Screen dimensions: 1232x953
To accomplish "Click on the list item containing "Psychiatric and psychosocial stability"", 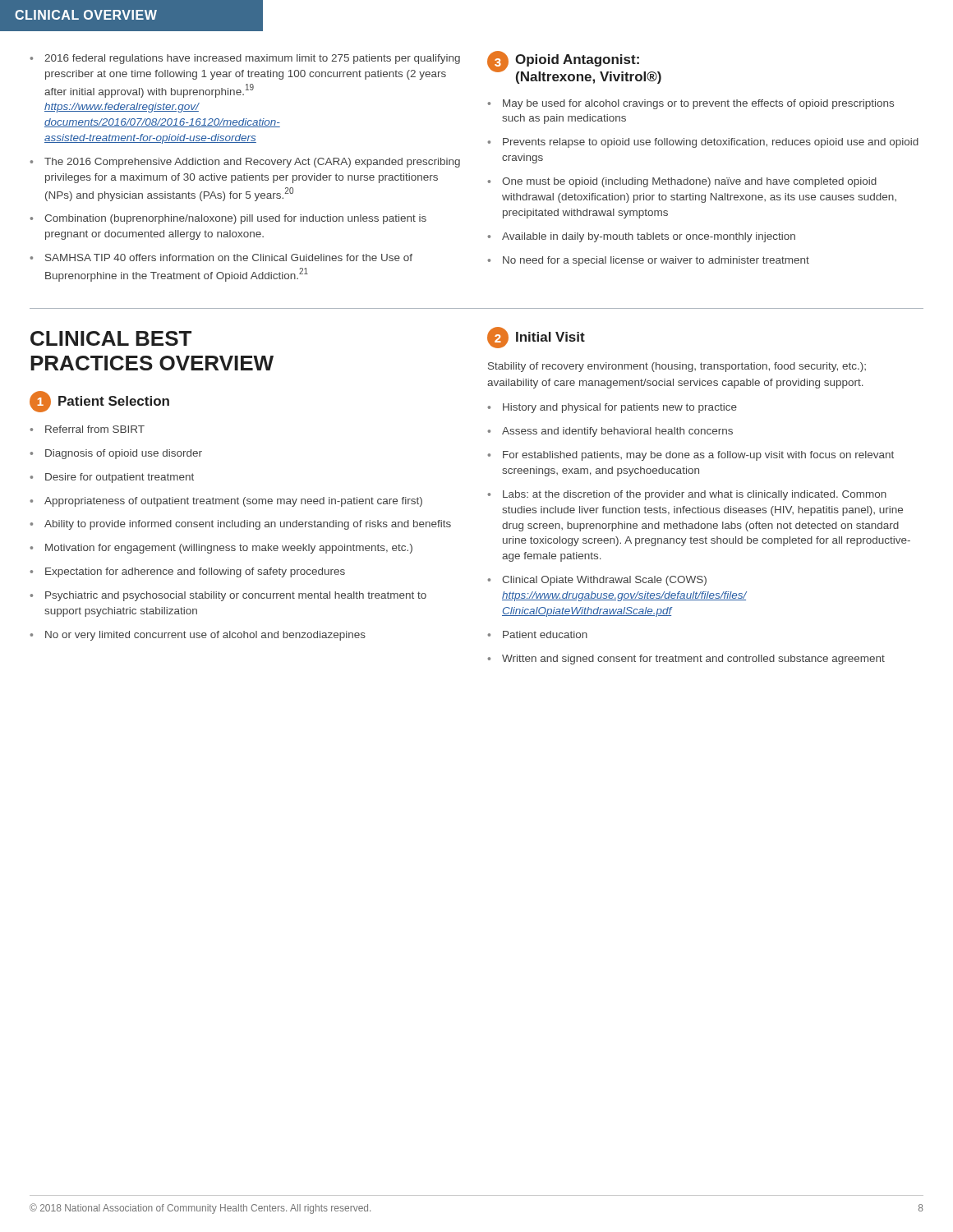I will pyautogui.click(x=235, y=603).
